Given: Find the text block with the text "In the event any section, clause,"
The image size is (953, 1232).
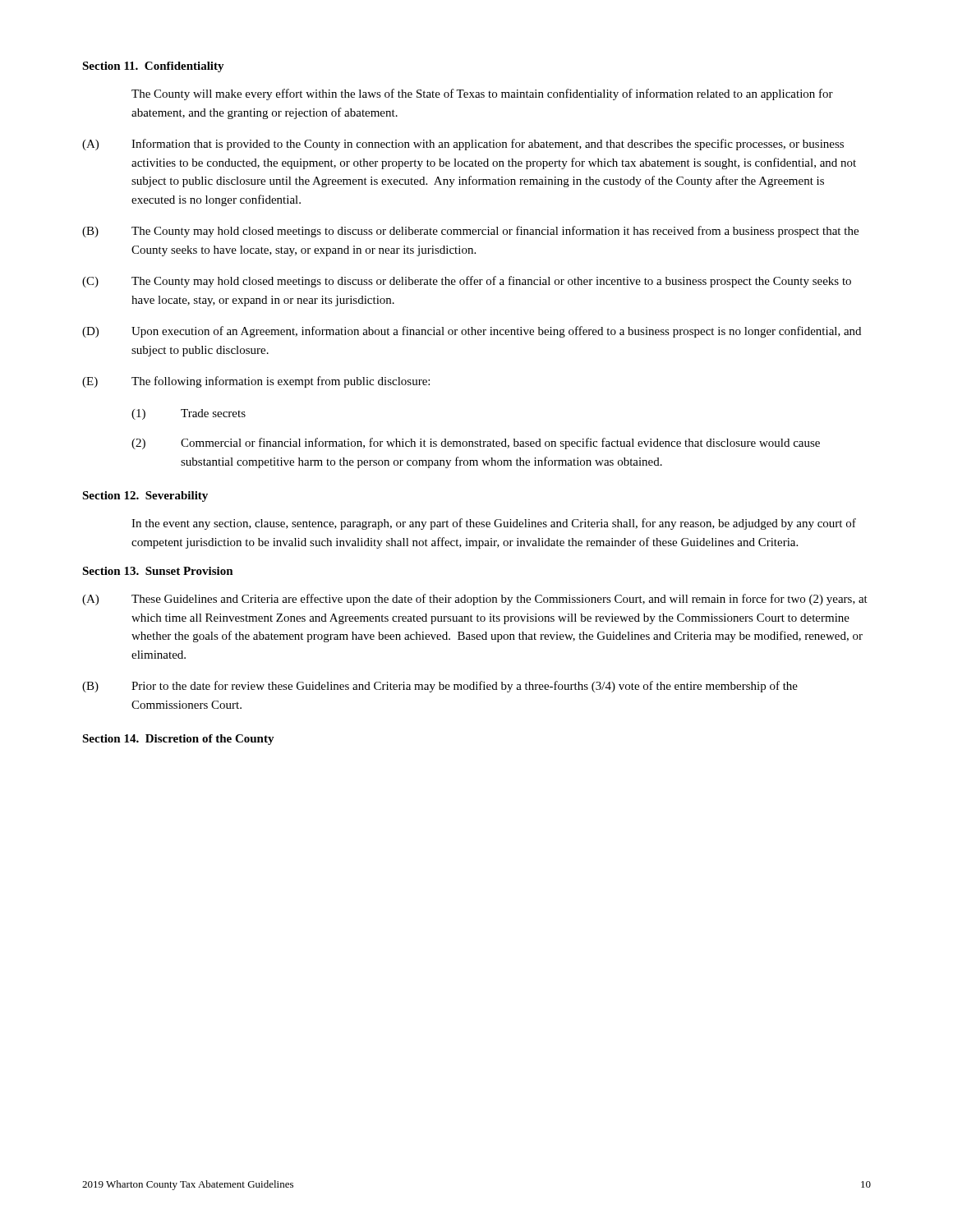Looking at the screenshot, I should (x=494, y=532).
